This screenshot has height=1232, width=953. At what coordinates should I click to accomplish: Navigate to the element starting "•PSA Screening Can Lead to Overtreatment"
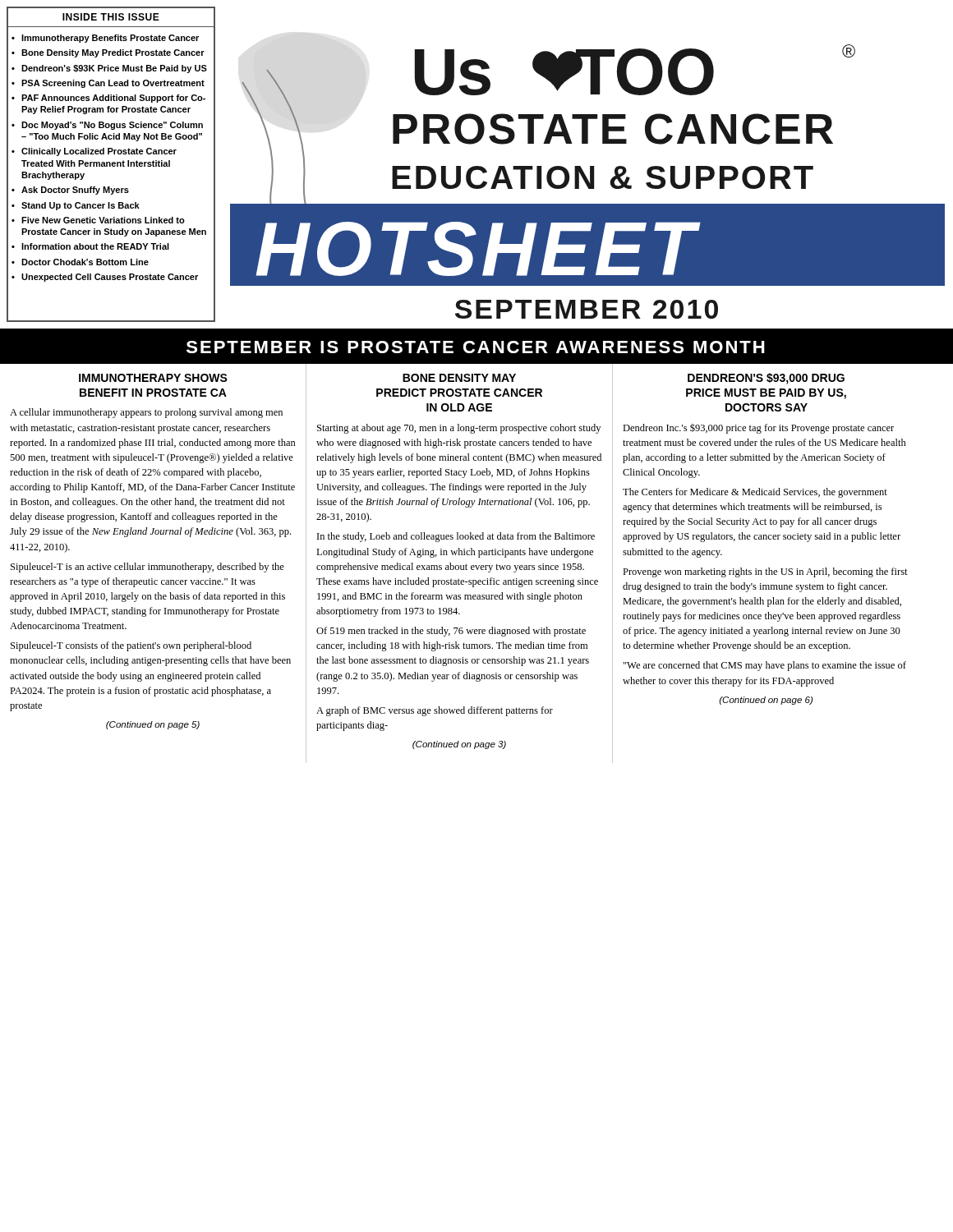108,83
